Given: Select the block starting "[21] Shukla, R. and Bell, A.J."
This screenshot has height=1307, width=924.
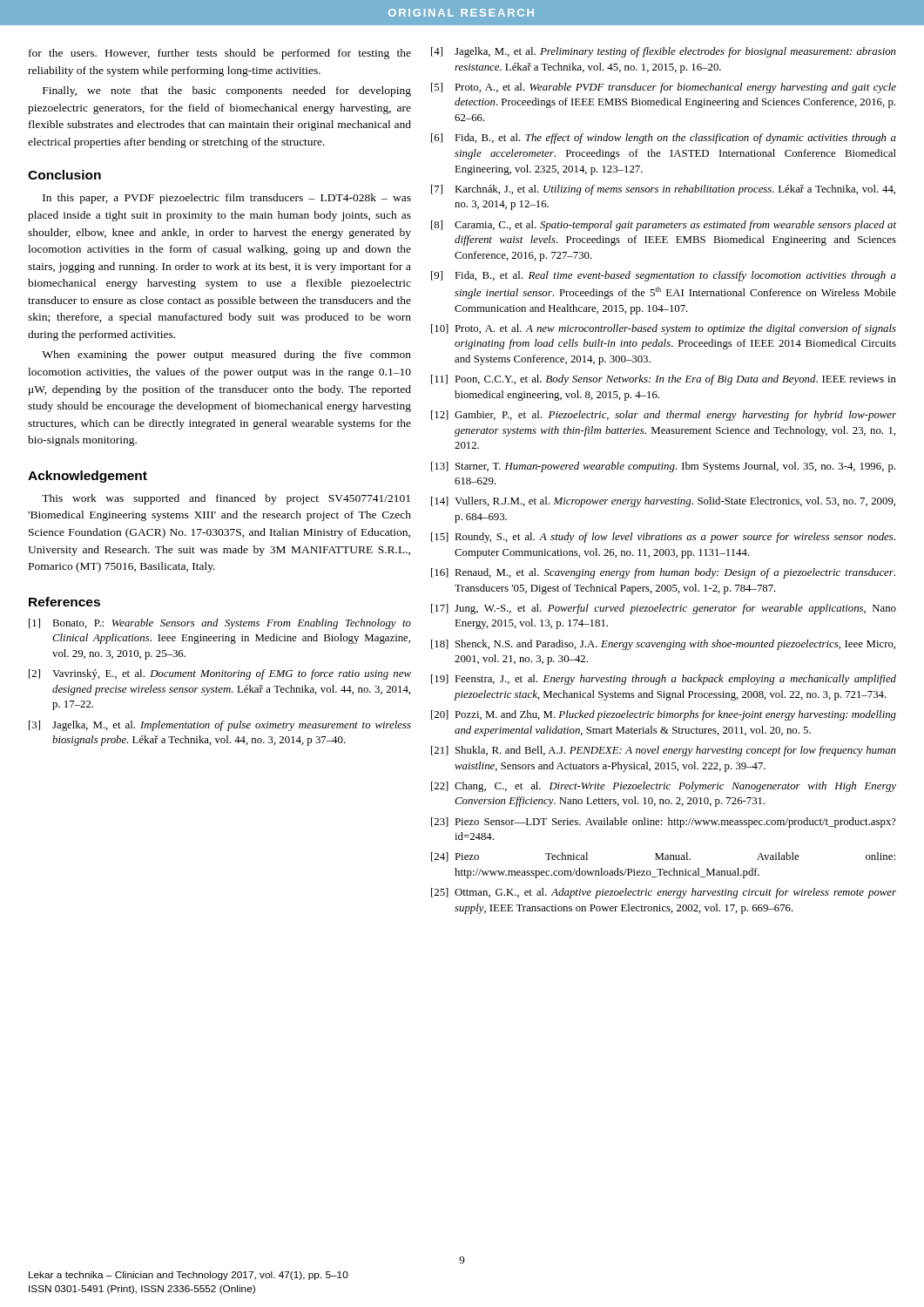Looking at the screenshot, I should pyautogui.click(x=663, y=759).
